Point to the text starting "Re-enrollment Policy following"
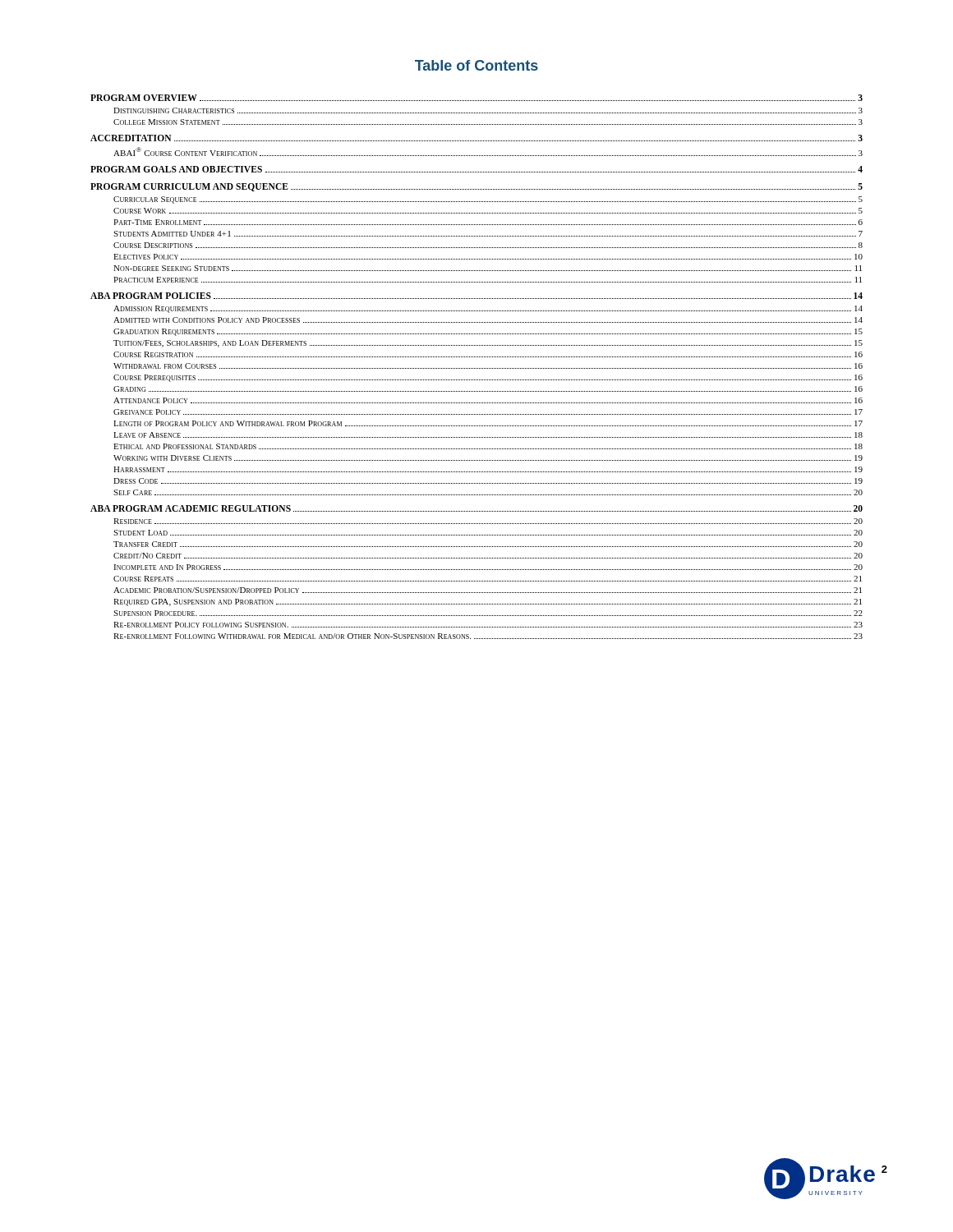 point(488,624)
